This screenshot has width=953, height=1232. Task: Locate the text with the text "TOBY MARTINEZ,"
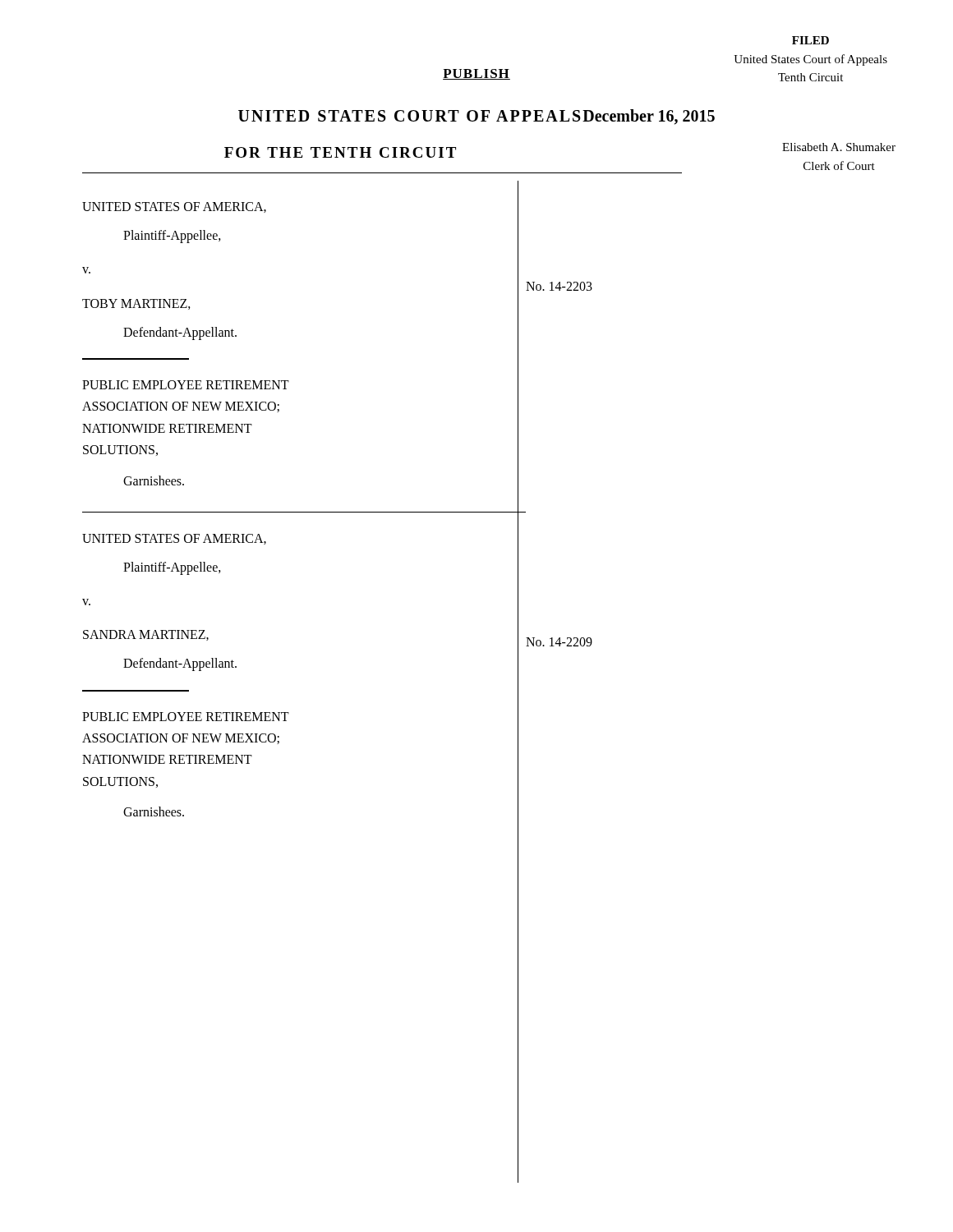click(x=137, y=303)
